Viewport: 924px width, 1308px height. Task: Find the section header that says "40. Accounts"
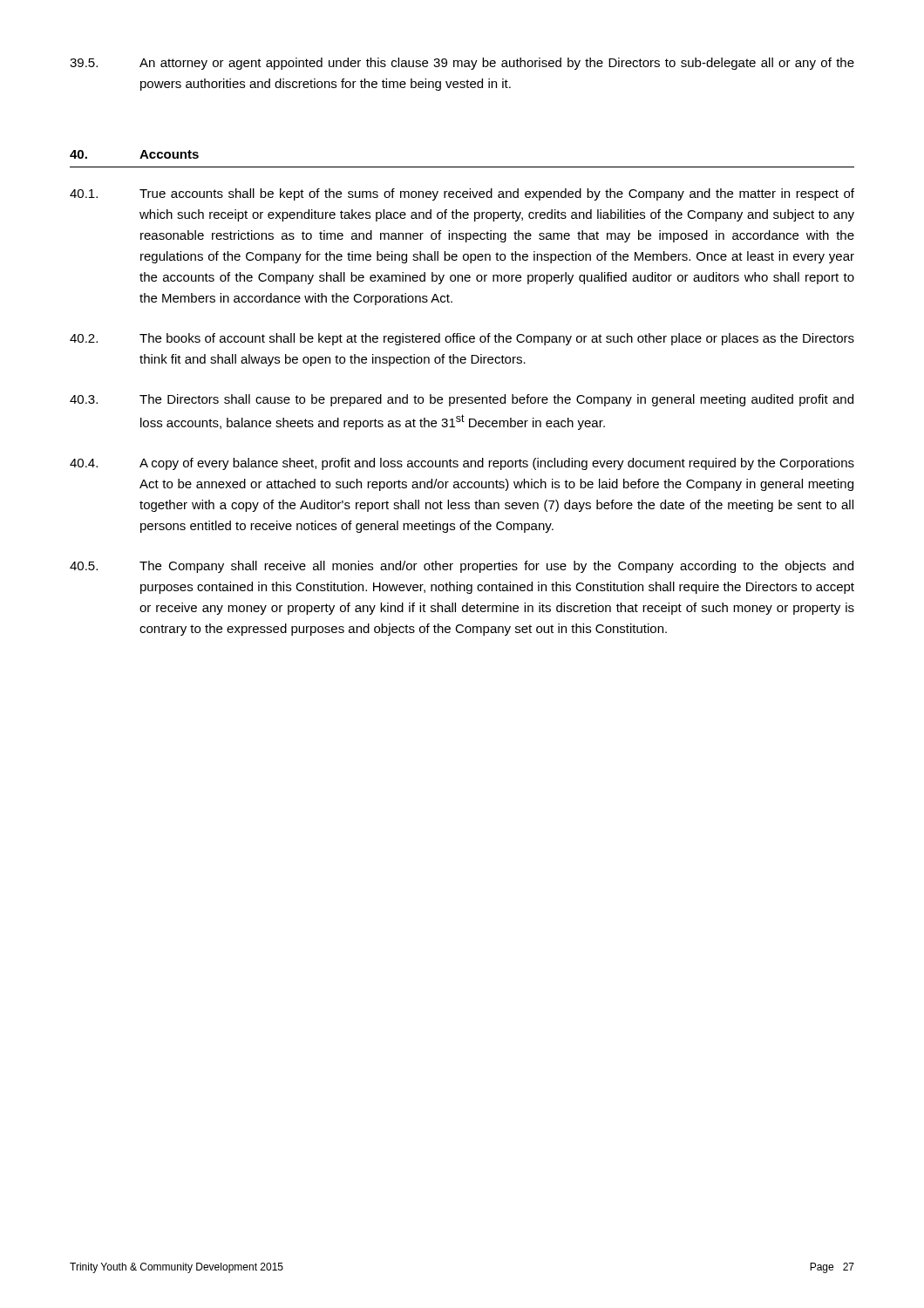pos(134,154)
